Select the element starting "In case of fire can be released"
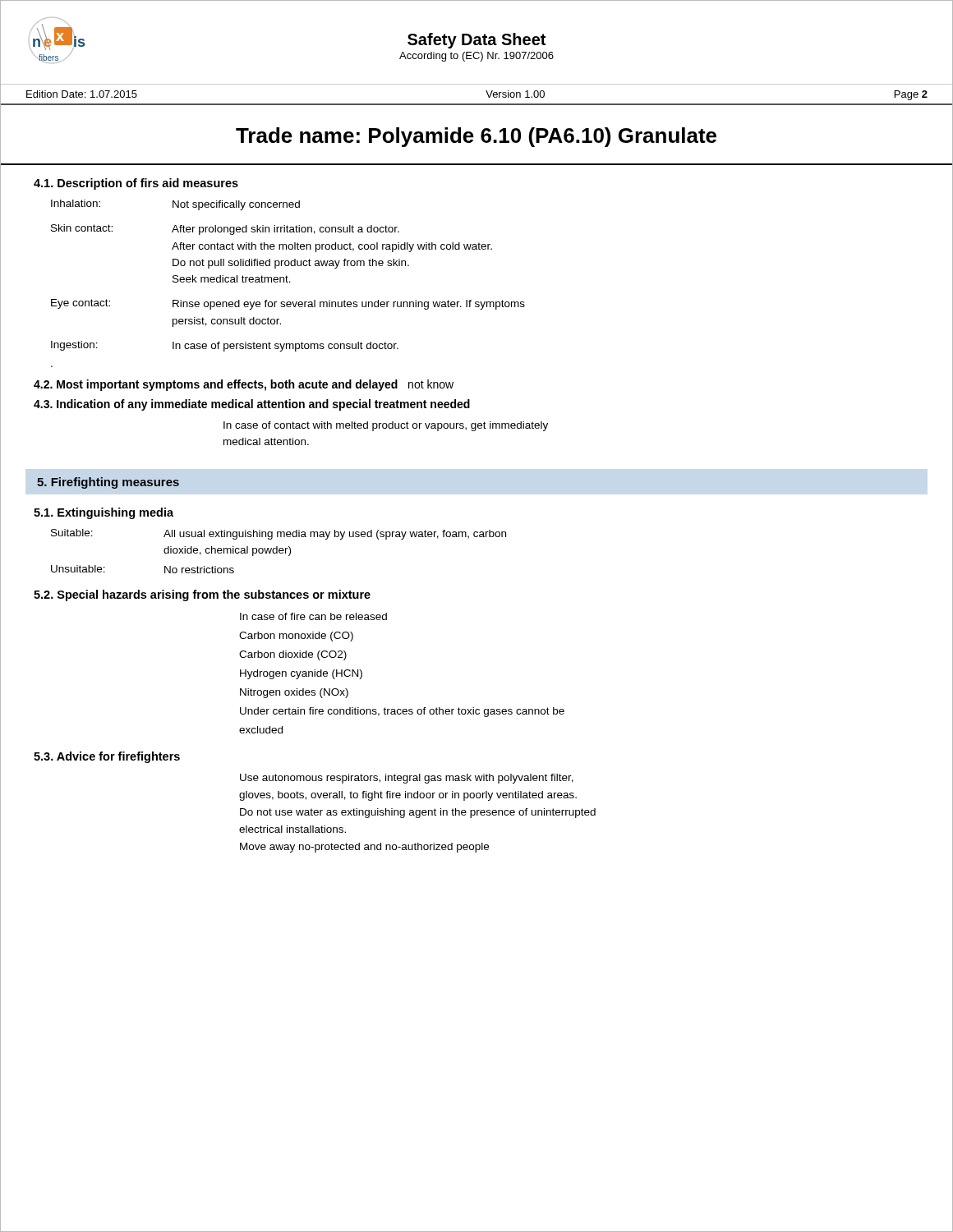This screenshot has width=953, height=1232. pyautogui.click(x=313, y=616)
